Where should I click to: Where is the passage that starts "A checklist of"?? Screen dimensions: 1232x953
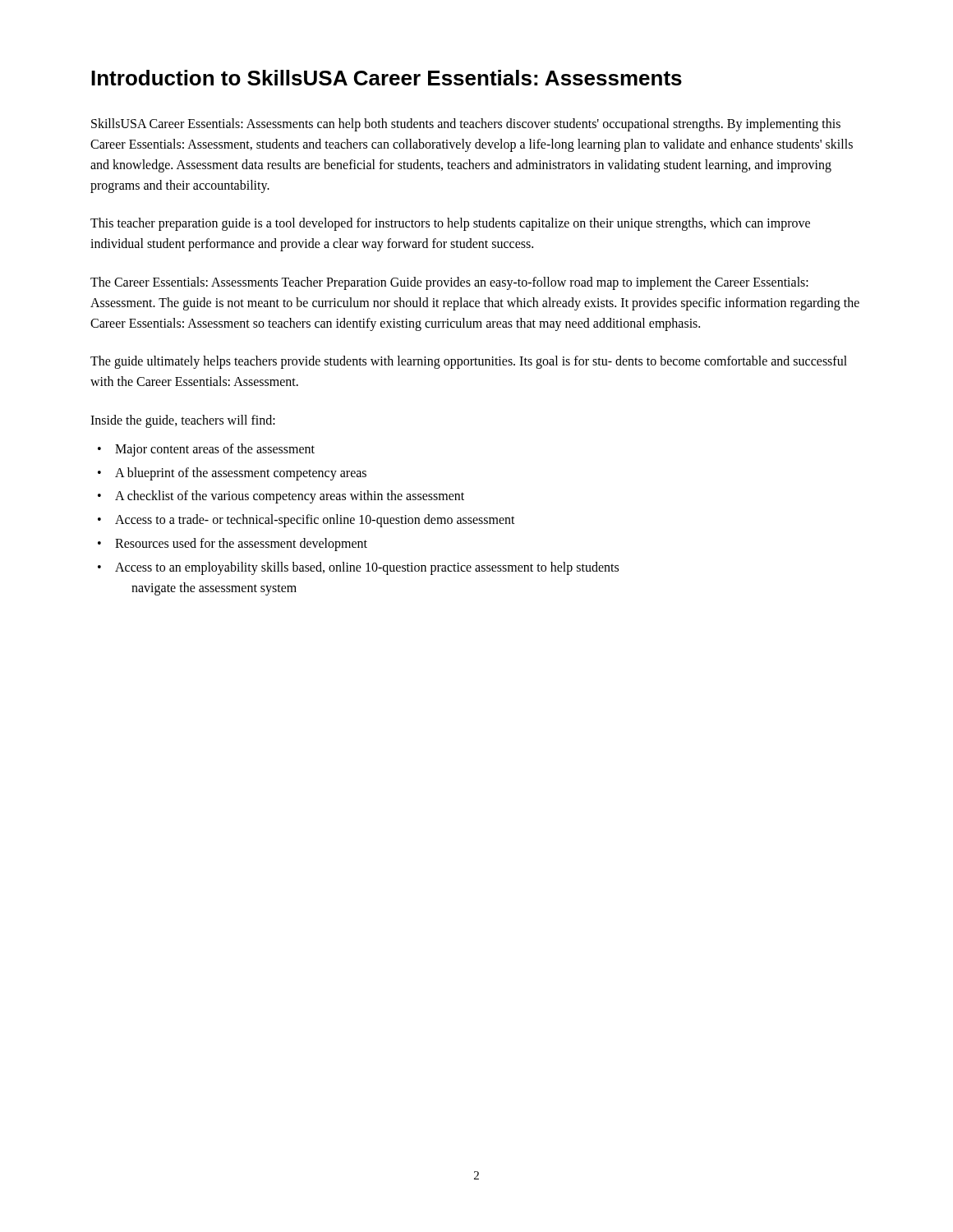coord(290,496)
